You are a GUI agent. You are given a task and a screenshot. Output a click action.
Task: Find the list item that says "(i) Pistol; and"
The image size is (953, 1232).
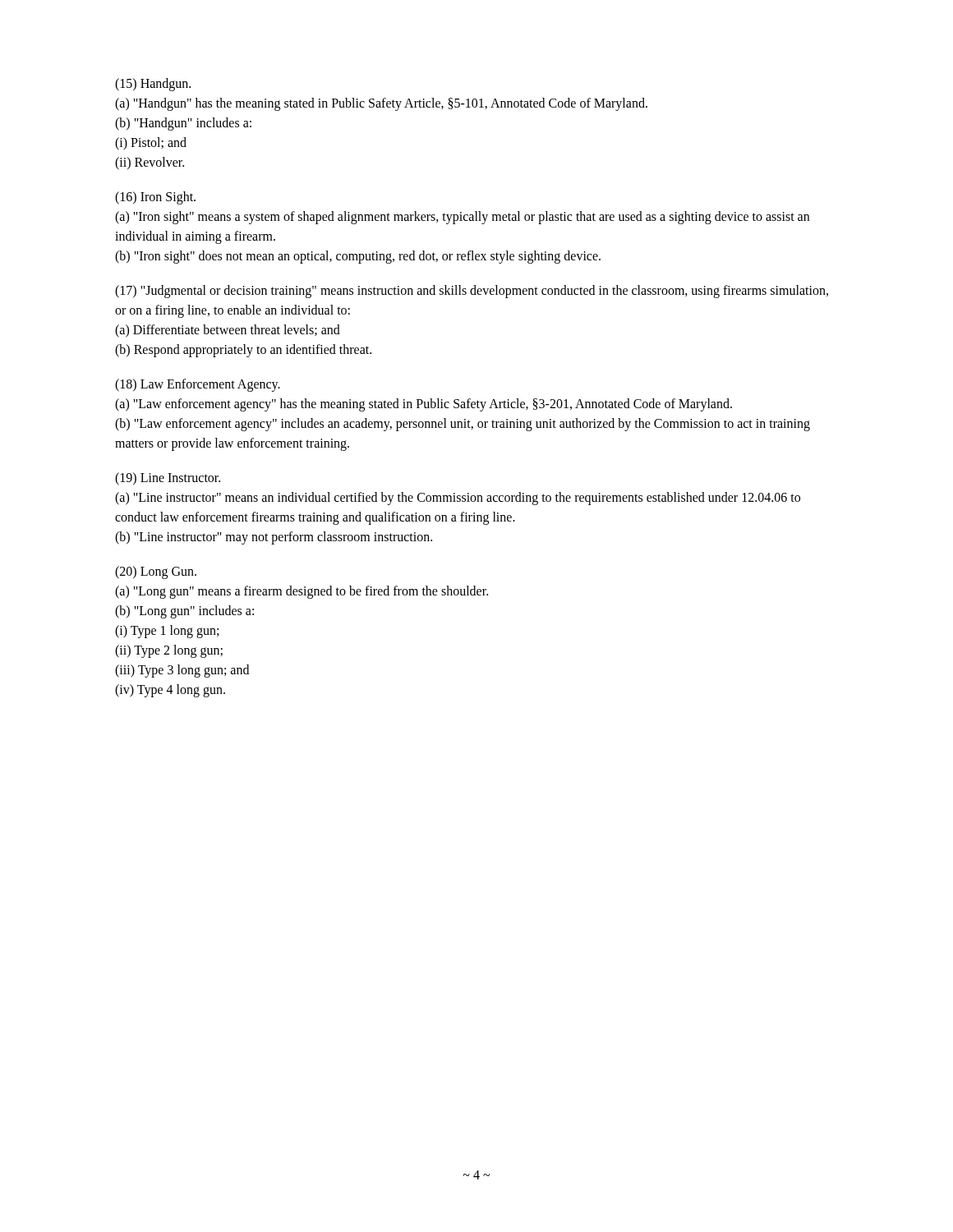point(151,142)
